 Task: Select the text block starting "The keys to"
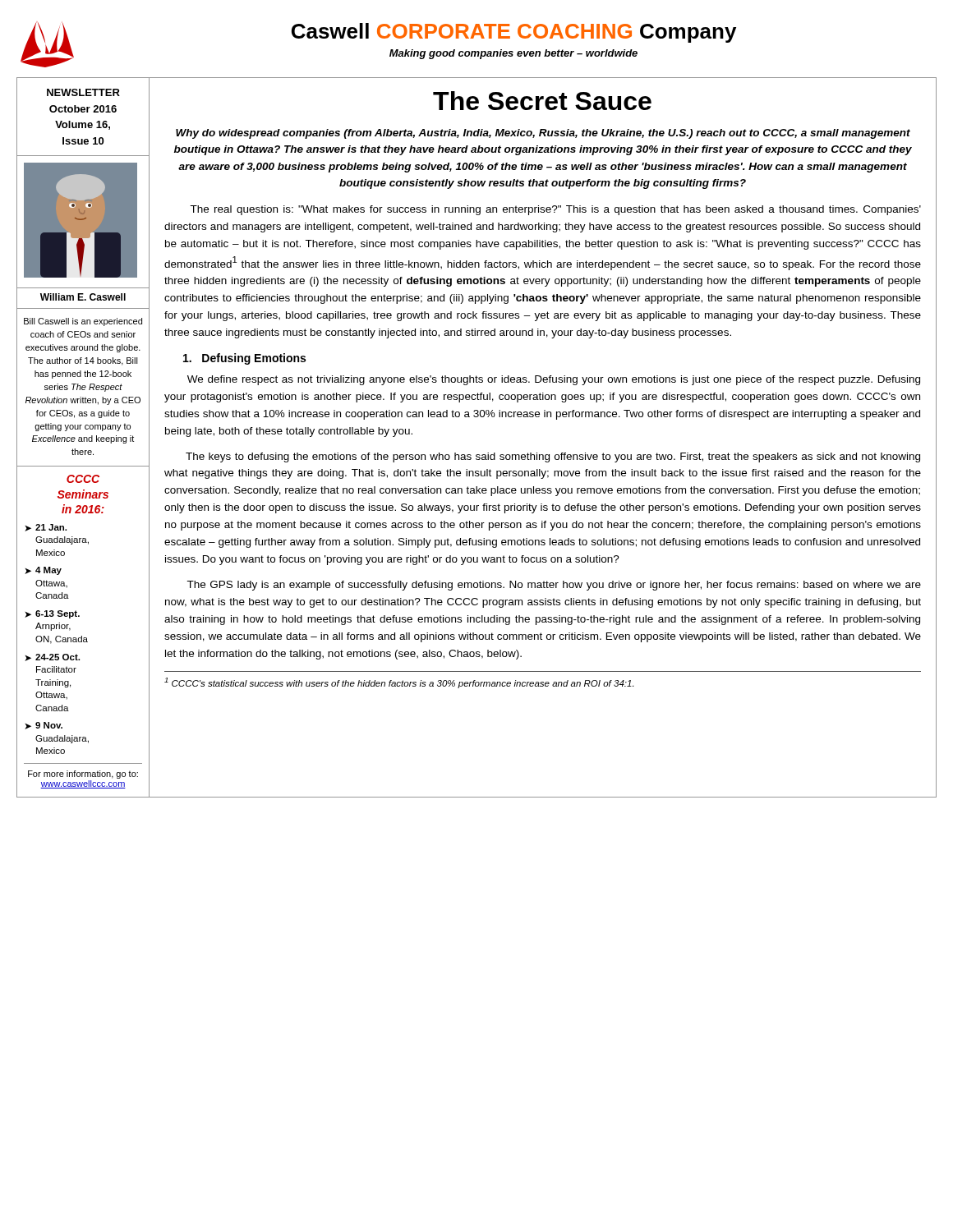543,507
